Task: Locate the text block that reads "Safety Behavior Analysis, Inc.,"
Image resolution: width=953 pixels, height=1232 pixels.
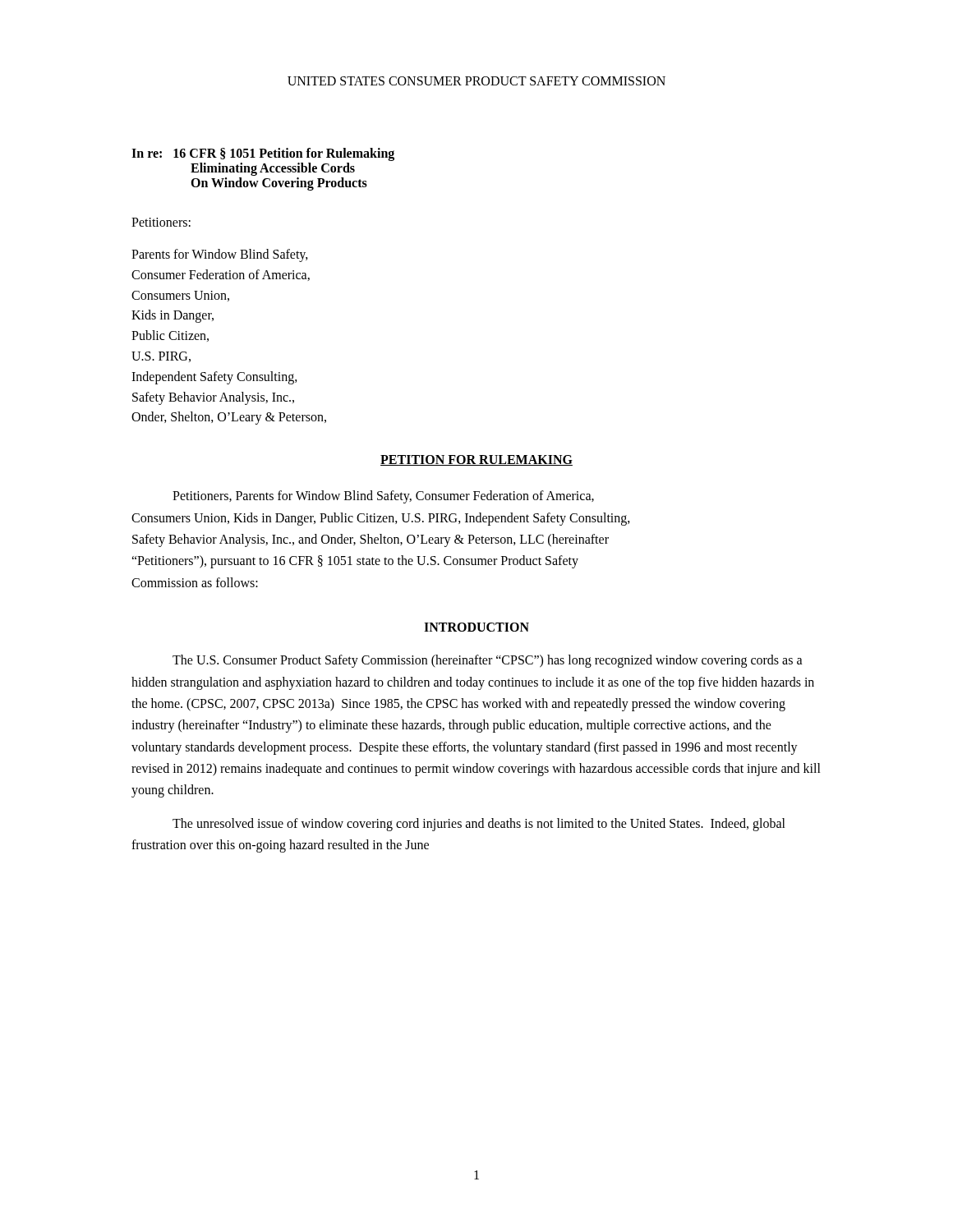Action: (370, 539)
